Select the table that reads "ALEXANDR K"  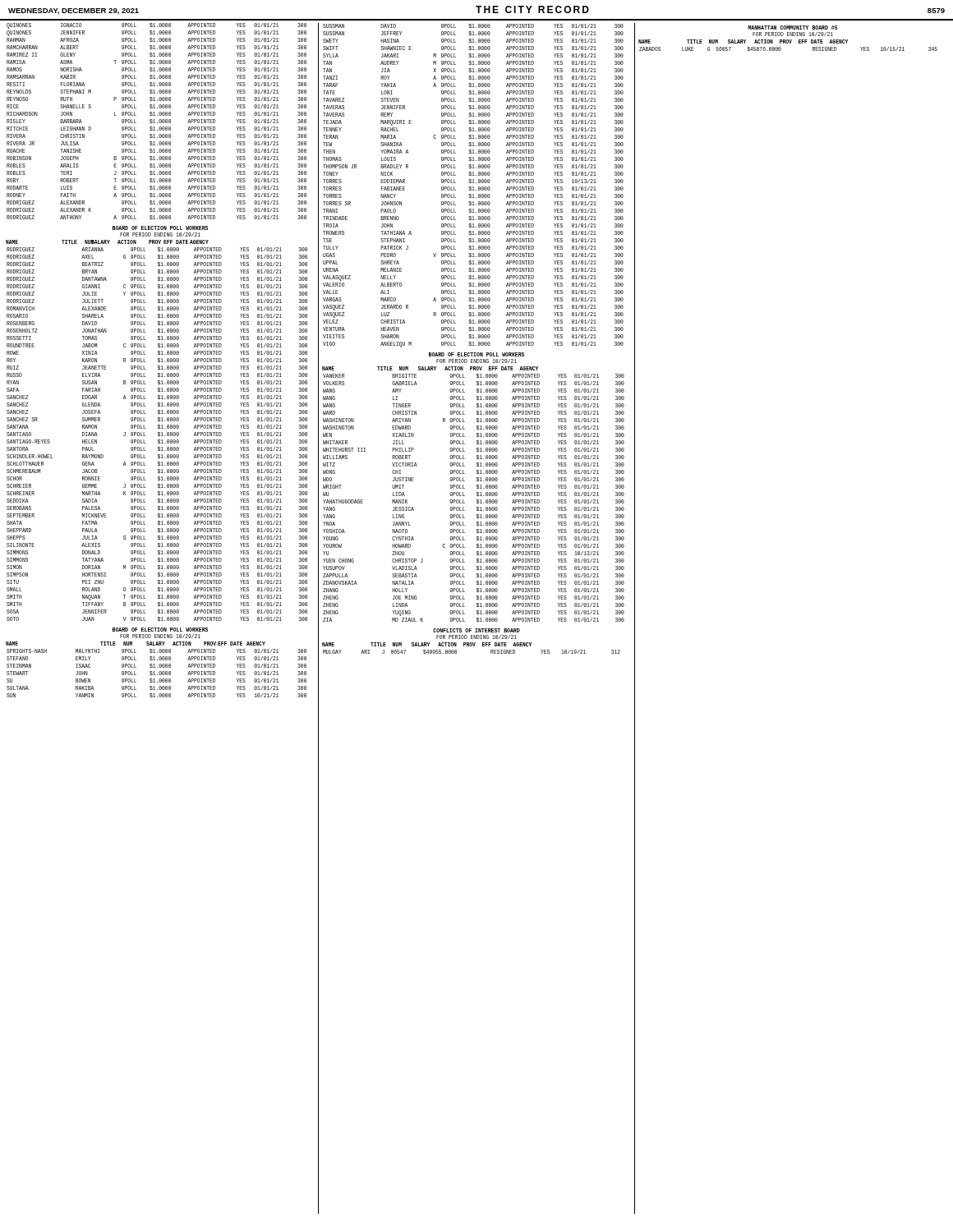pyautogui.click(x=160, y=122)
